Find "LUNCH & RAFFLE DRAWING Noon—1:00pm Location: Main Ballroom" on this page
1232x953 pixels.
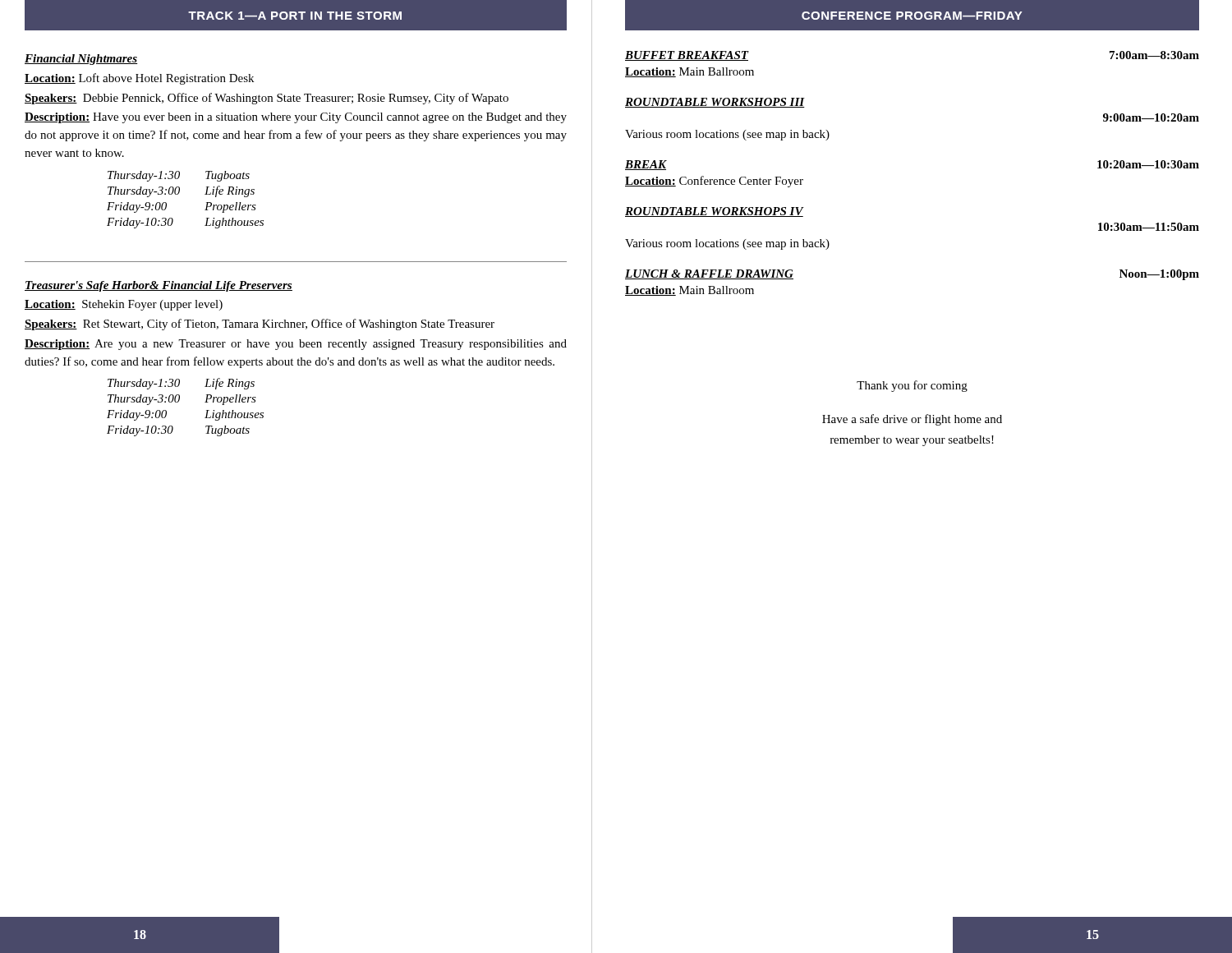pyautogui.click(x=710, y=275)
